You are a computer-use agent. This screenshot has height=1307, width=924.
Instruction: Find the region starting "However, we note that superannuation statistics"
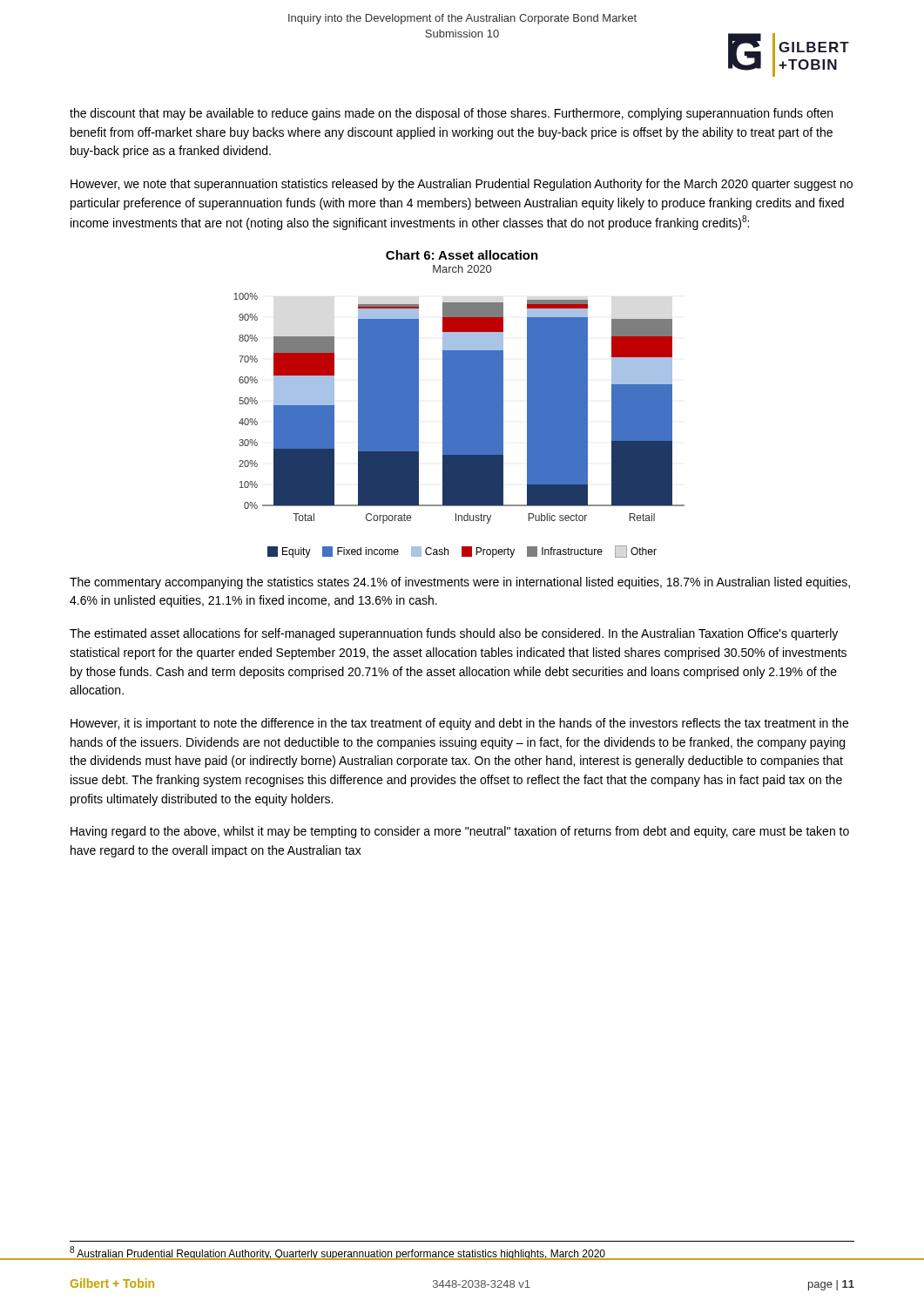coord(461,204)
